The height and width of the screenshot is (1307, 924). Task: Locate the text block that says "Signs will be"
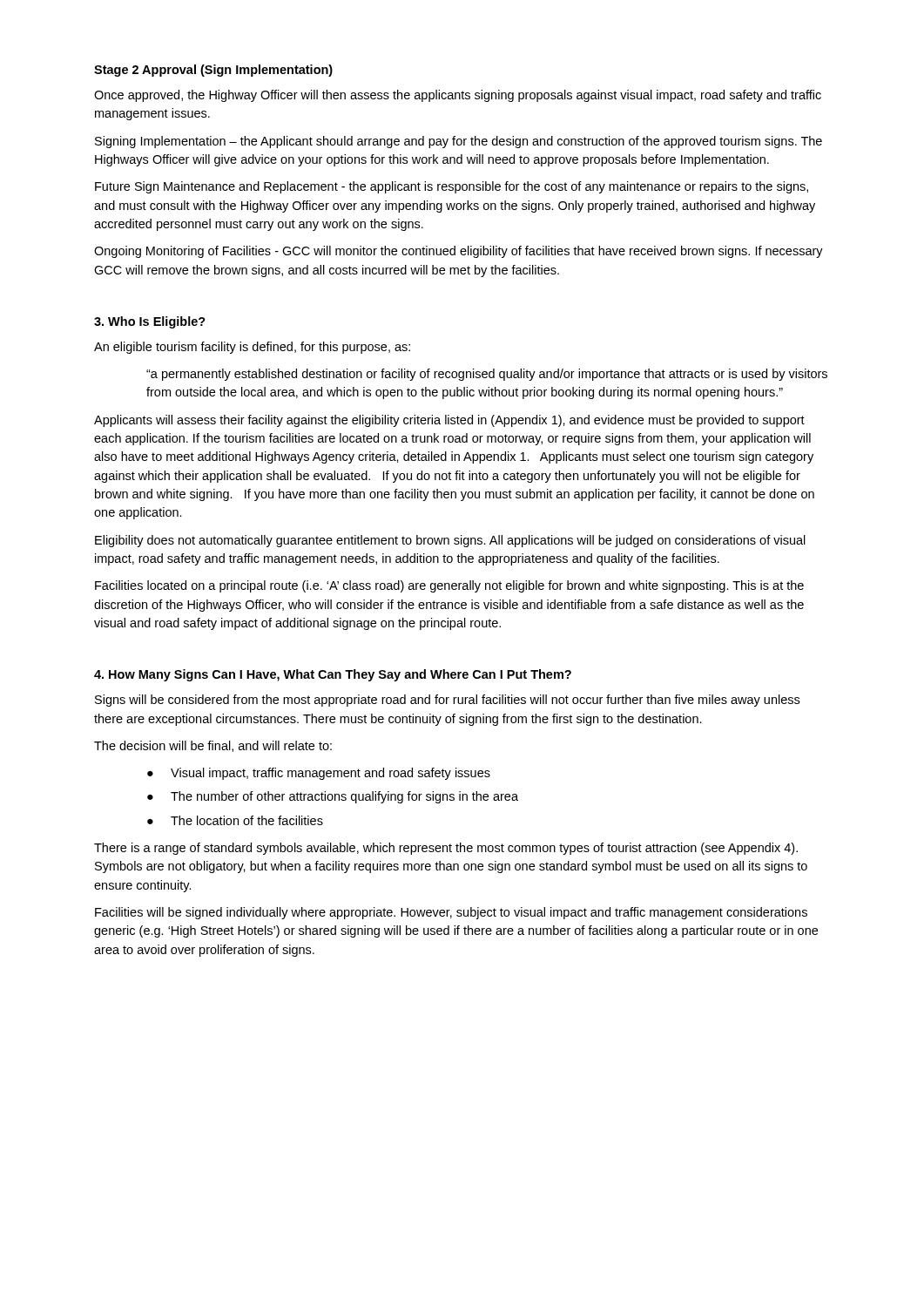pyautogui.click(x=447, y=709)
